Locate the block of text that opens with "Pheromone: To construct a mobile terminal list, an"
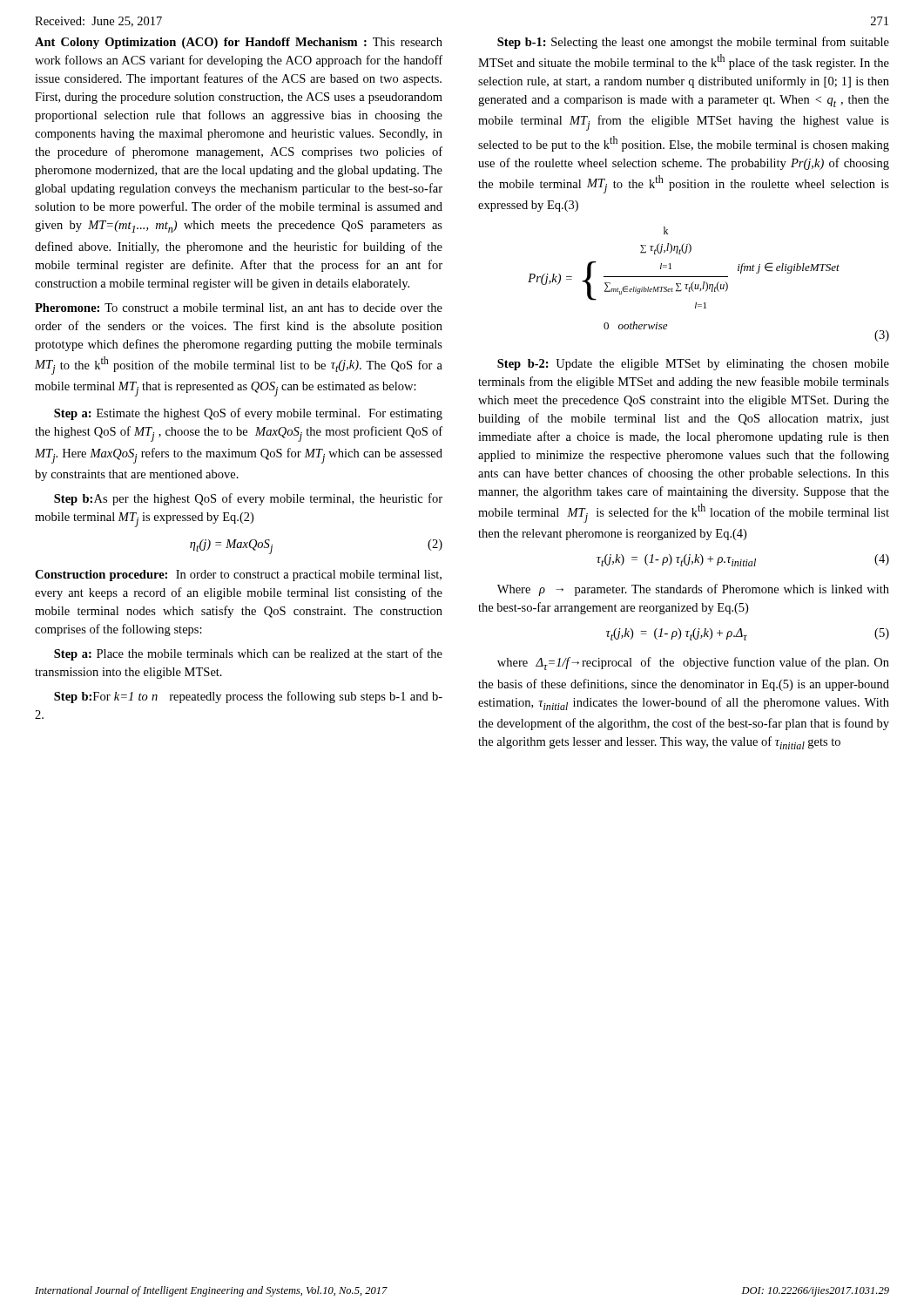The image size is (924, 1307). pos(239,348)
